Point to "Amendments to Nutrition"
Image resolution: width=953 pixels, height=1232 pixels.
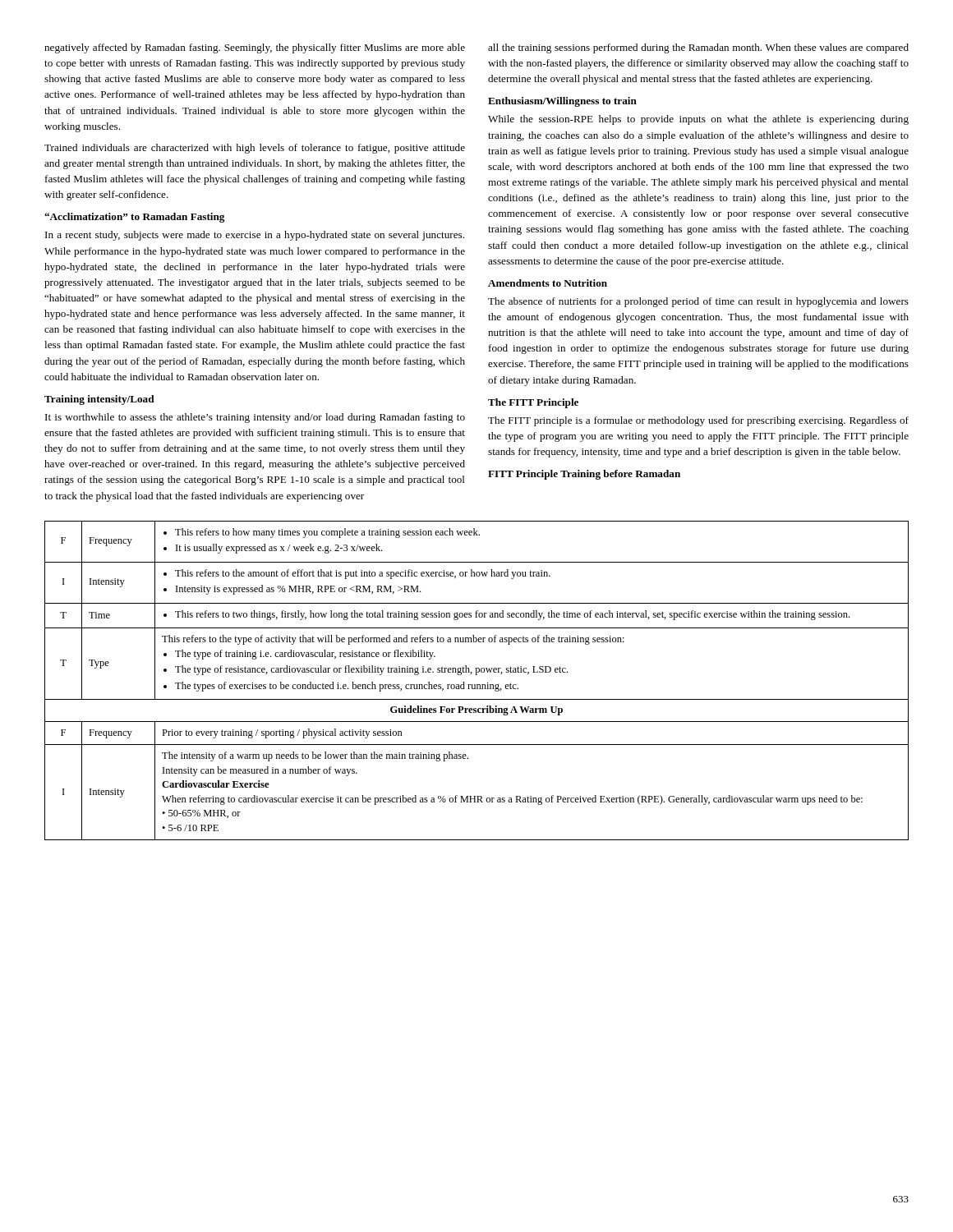[x=548, y=283]
